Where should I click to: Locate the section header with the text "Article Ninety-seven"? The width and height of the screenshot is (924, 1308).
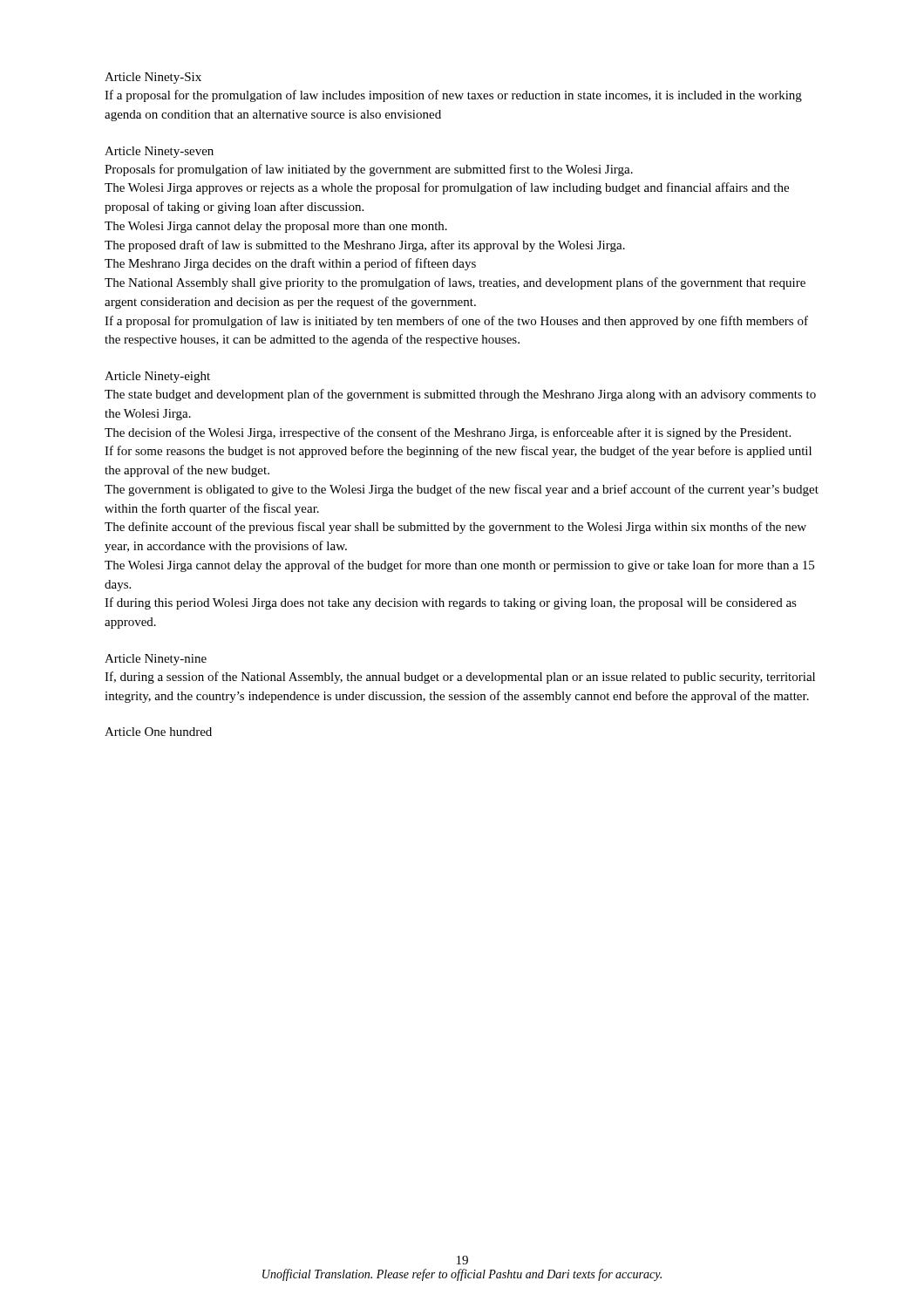(x=159, y=151)
